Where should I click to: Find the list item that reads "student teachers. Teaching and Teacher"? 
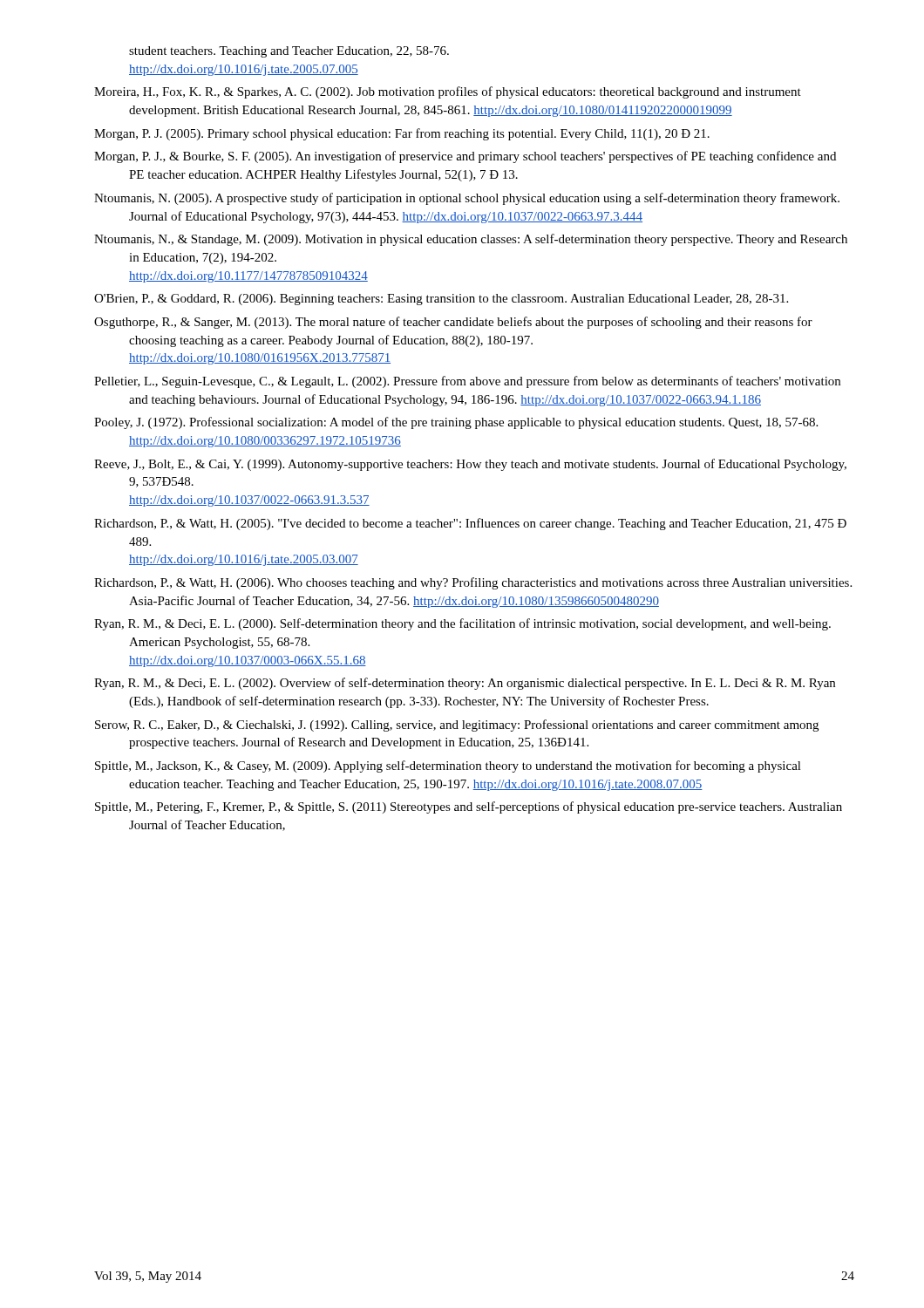click(x=289, y=52)
